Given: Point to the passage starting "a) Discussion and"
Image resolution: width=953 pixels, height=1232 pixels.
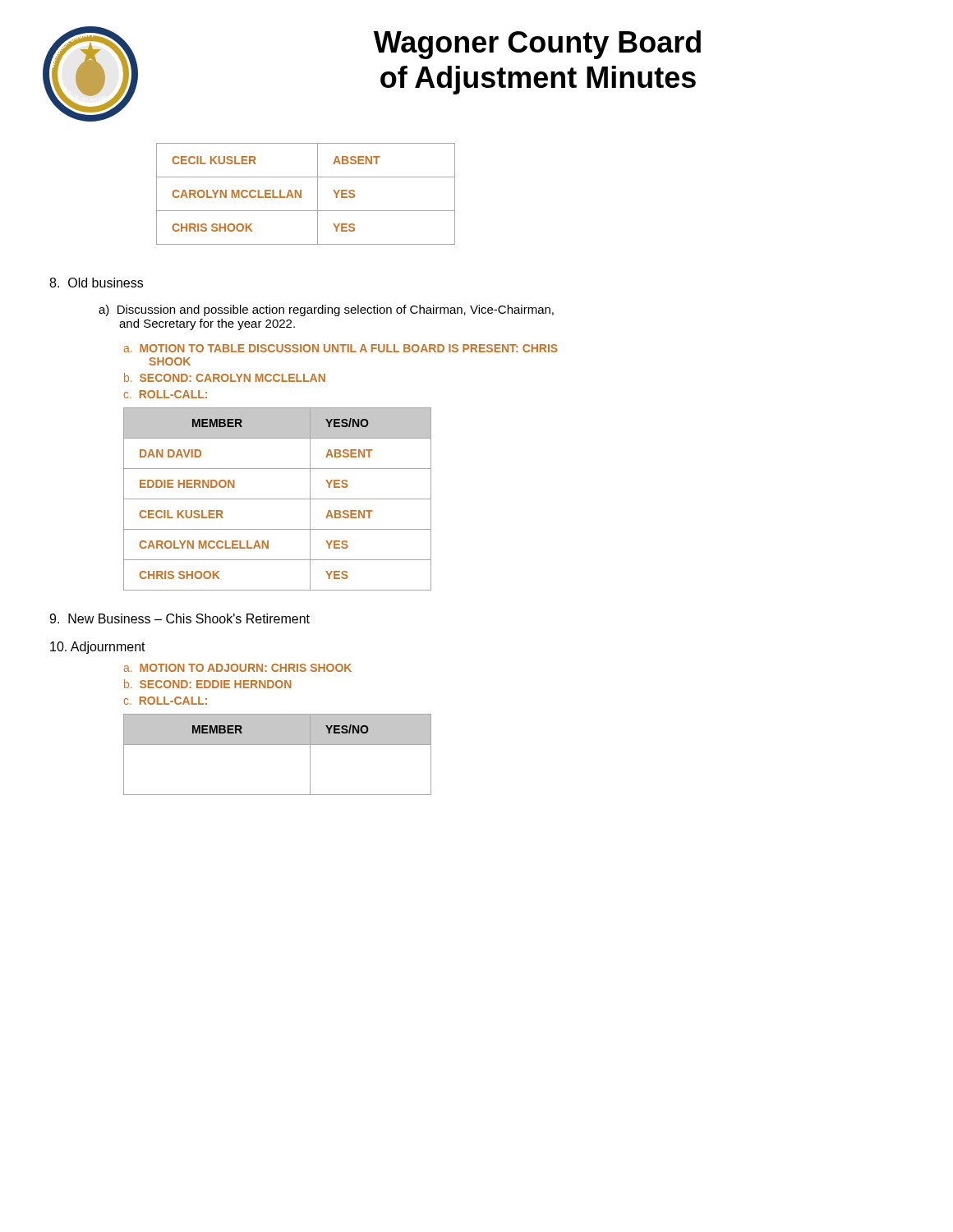Looking at the screenshot, I should point(327,316).
